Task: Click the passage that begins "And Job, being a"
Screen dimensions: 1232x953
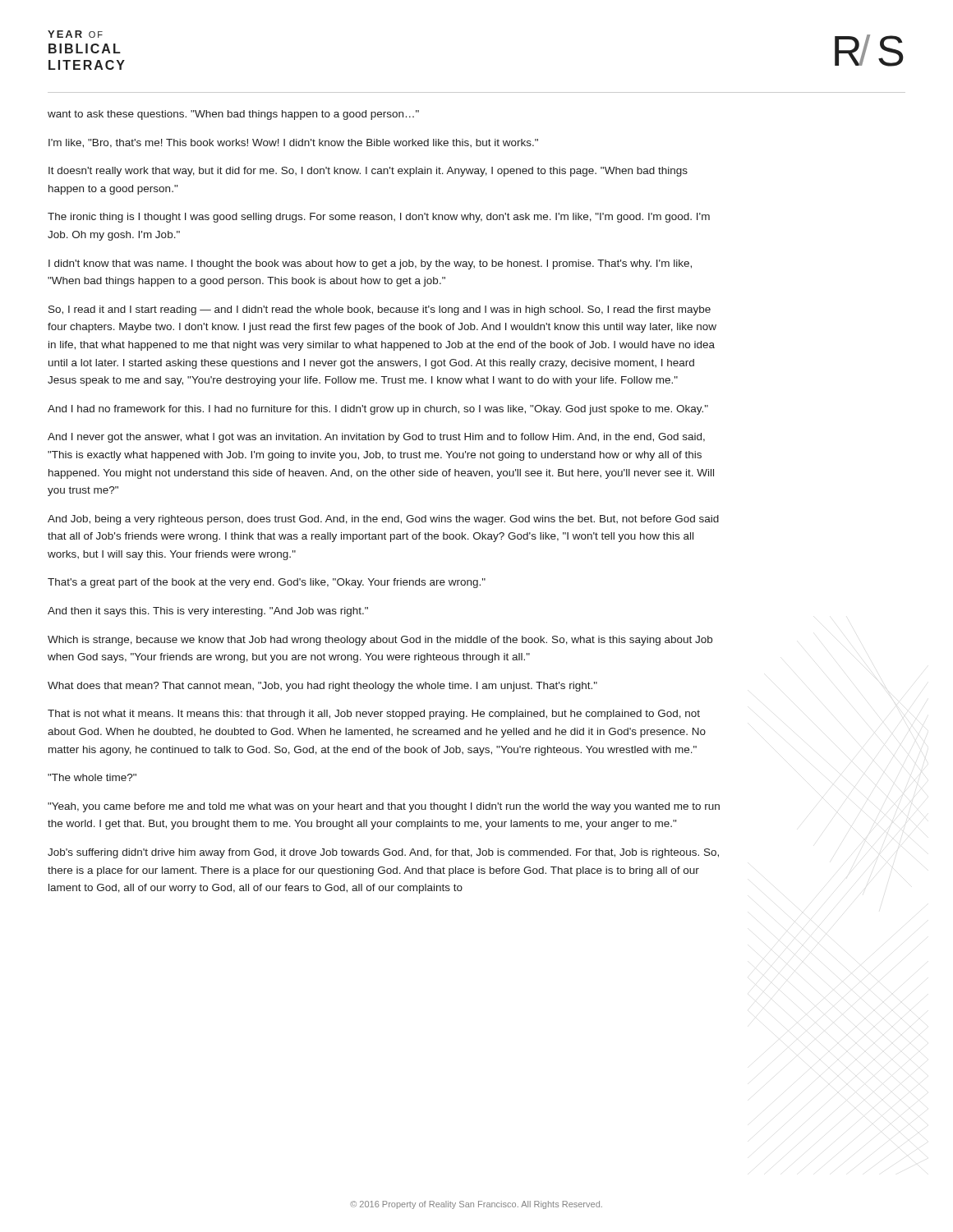Action: click(384, 536)
